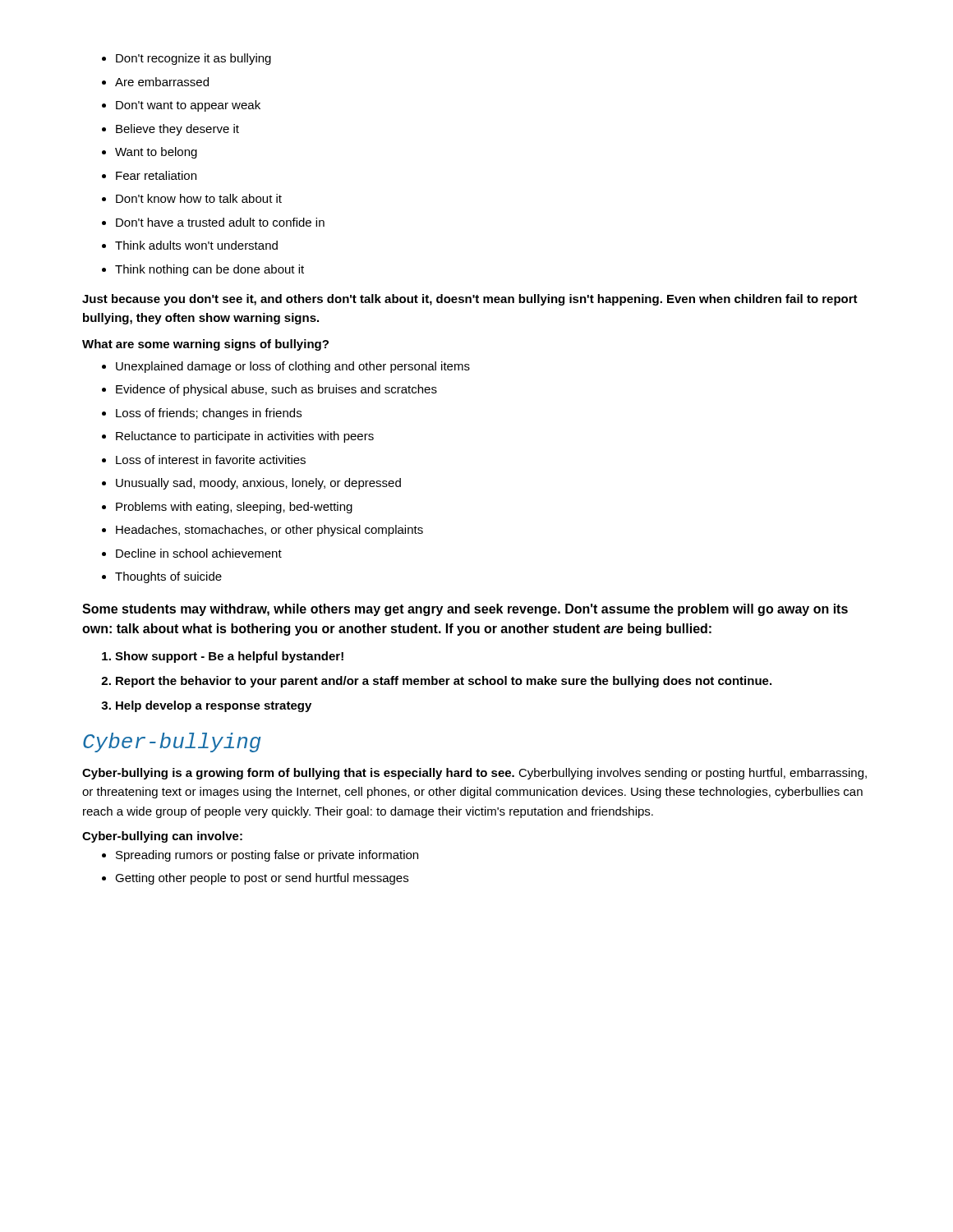Screen dimensions: 1232x953
Task: Find the text block starting "Loss of friends; changes in"
Action: coord(202,414)
